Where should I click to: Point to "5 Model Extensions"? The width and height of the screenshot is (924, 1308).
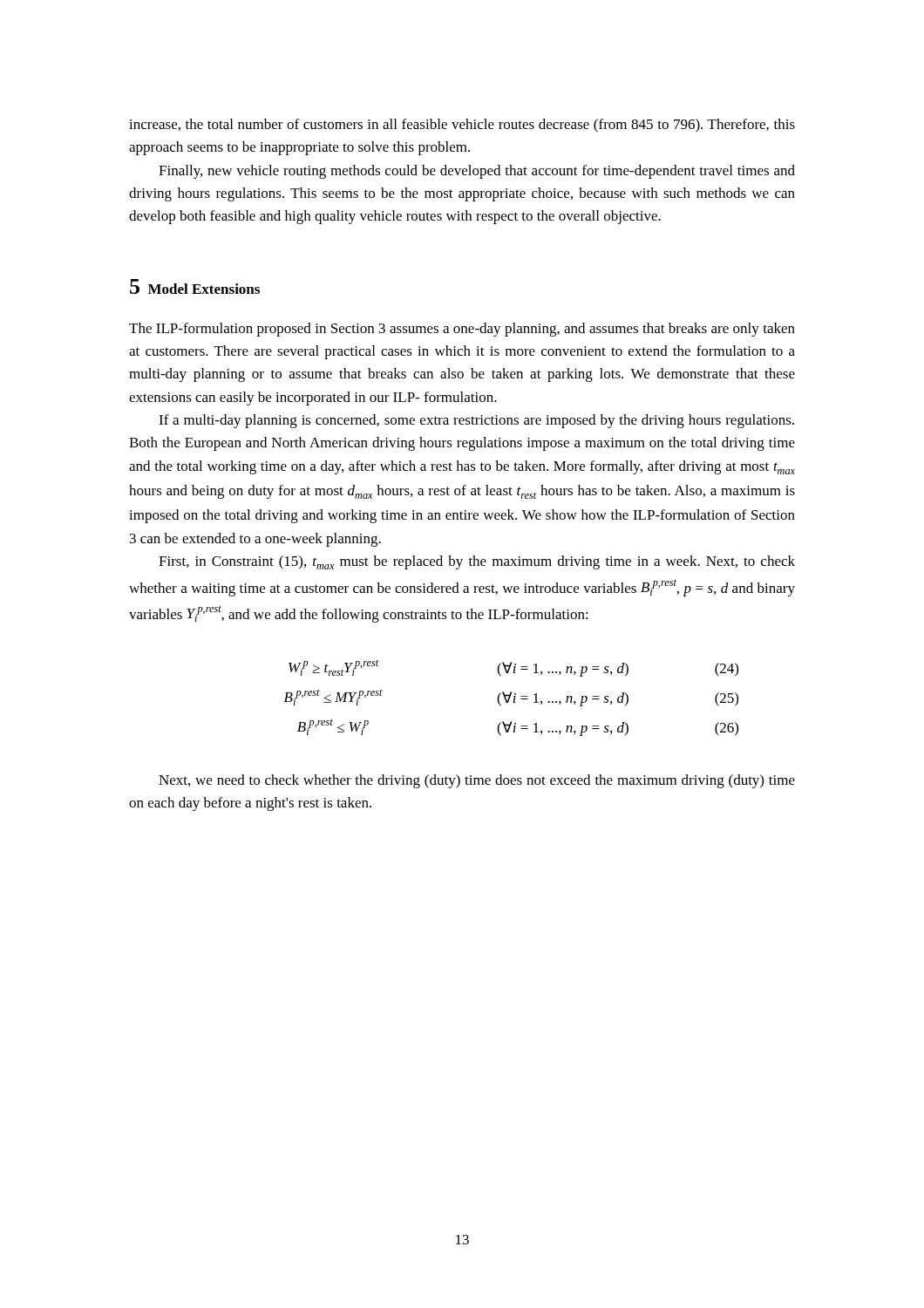tap(195, 286)
